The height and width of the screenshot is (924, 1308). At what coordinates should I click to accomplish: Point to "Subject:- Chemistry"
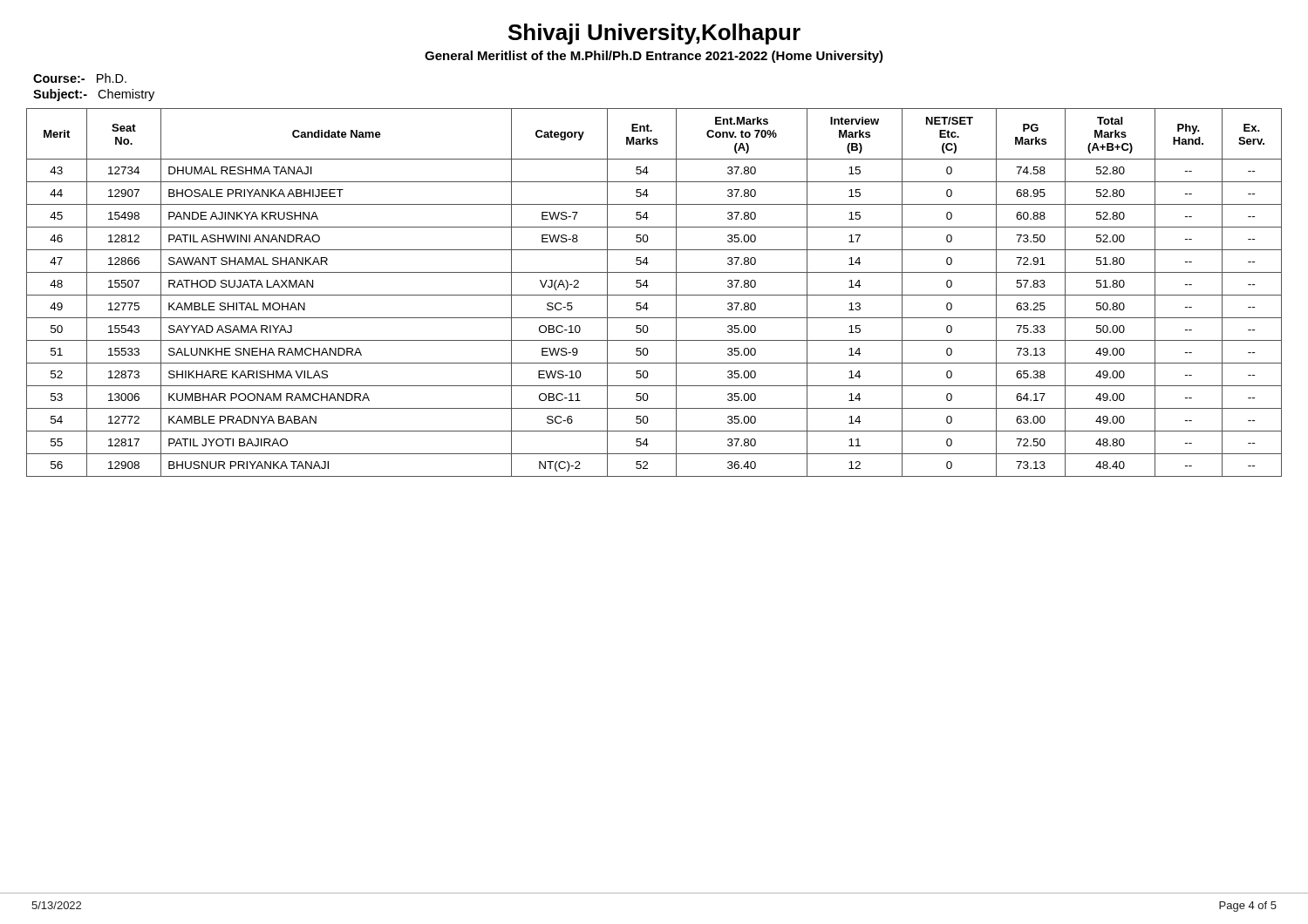pos(94,94)
